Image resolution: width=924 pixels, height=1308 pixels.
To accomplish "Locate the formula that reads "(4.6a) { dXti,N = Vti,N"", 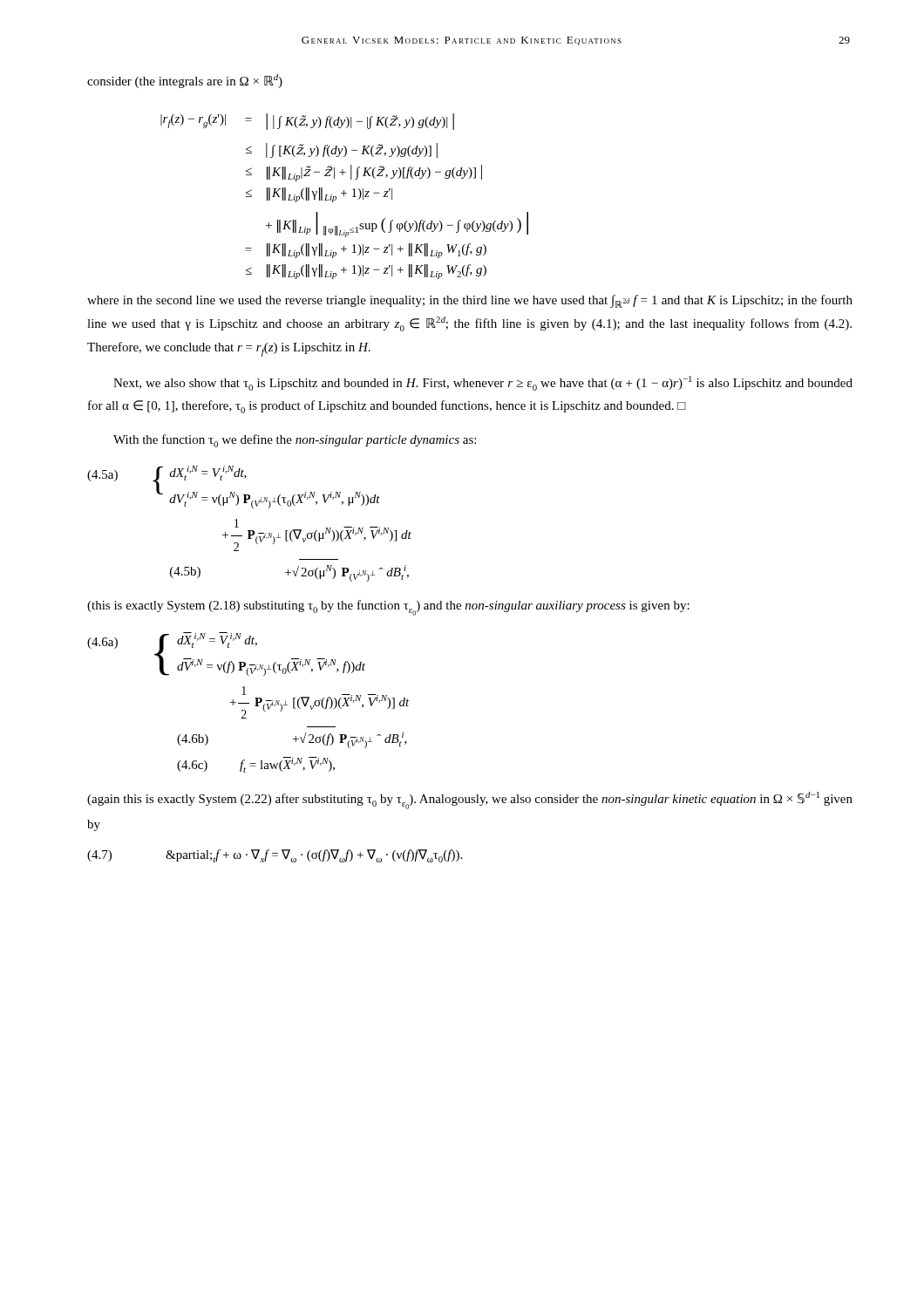I will pos(248,703).
